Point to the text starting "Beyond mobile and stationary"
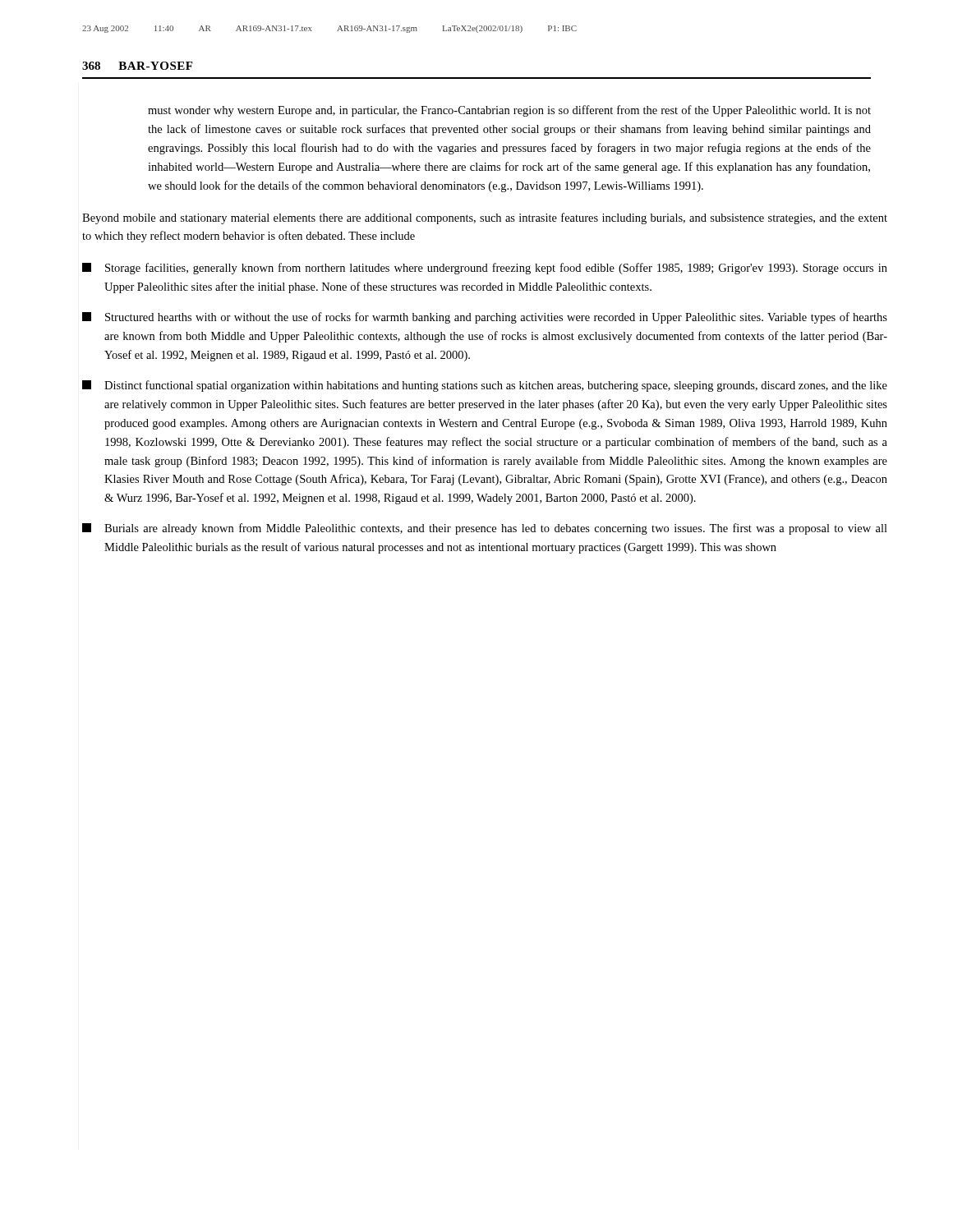This screenshot has width=953, height=1232. click(x=485, y=227)
